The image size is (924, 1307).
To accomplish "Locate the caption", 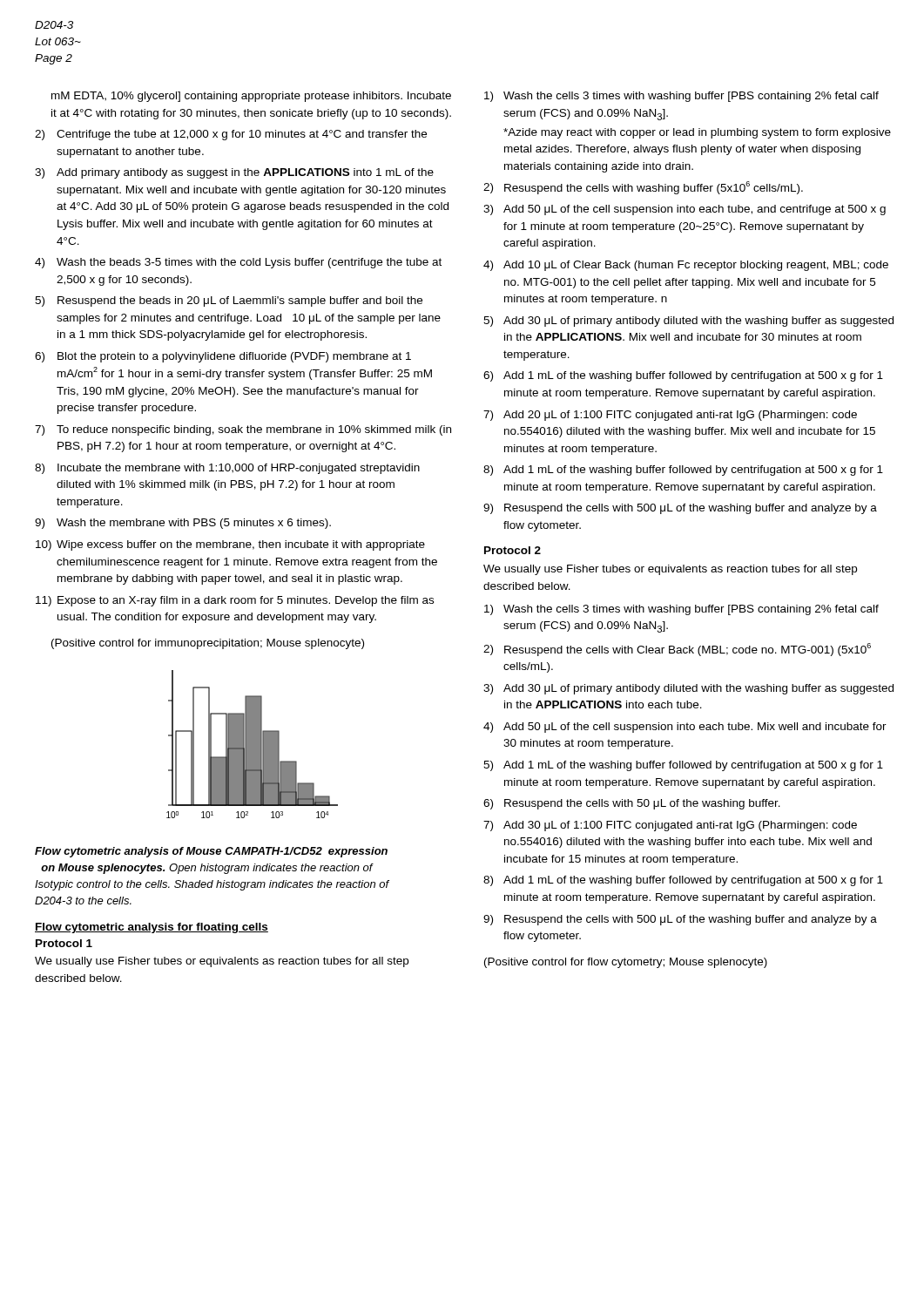I will click(x=212, y=876).
